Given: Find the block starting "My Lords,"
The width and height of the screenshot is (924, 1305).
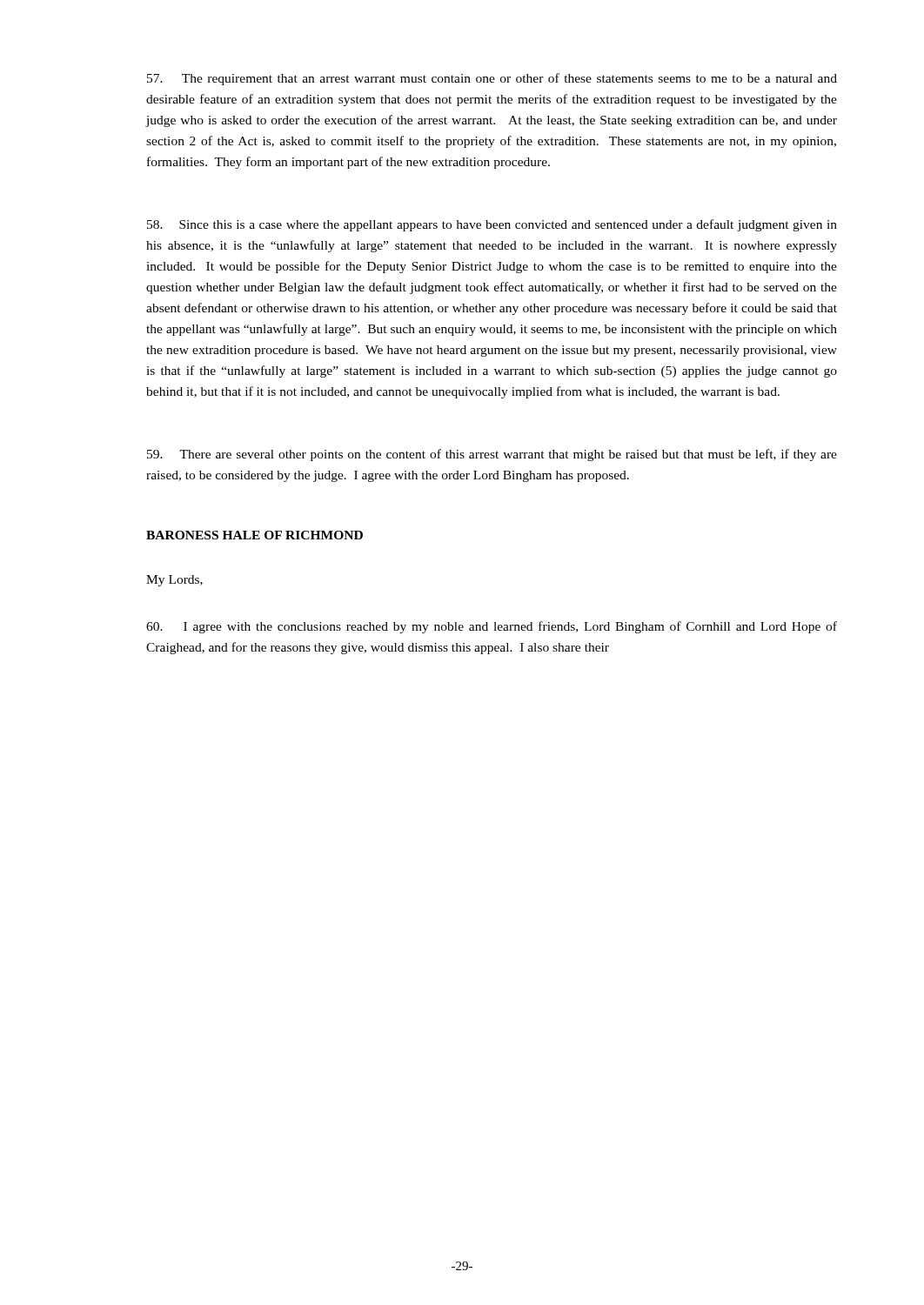Looking at the screenshot, I should (174, 581).
